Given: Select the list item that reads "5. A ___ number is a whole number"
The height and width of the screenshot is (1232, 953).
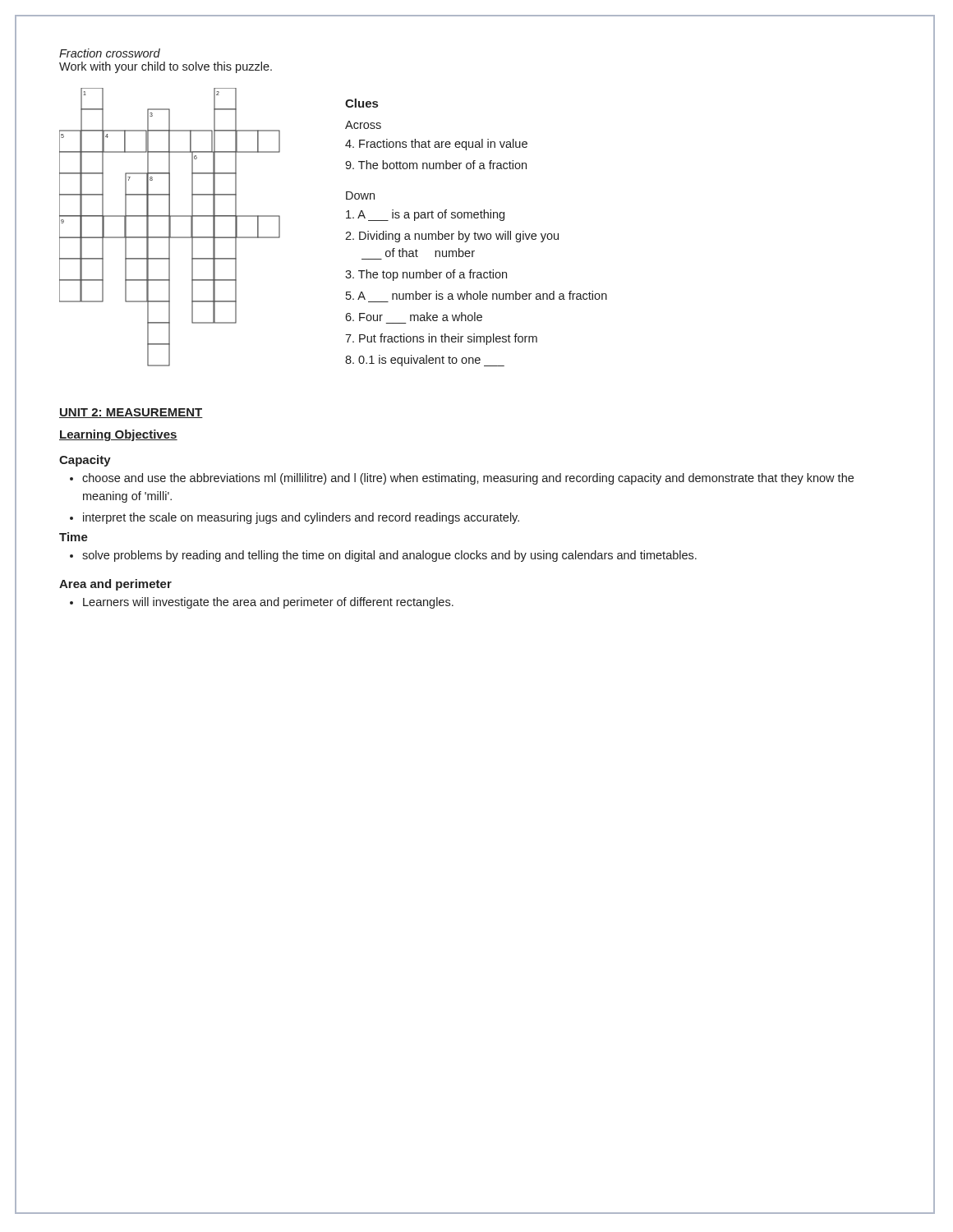Looking at the screenshot, I should (476, 296).
